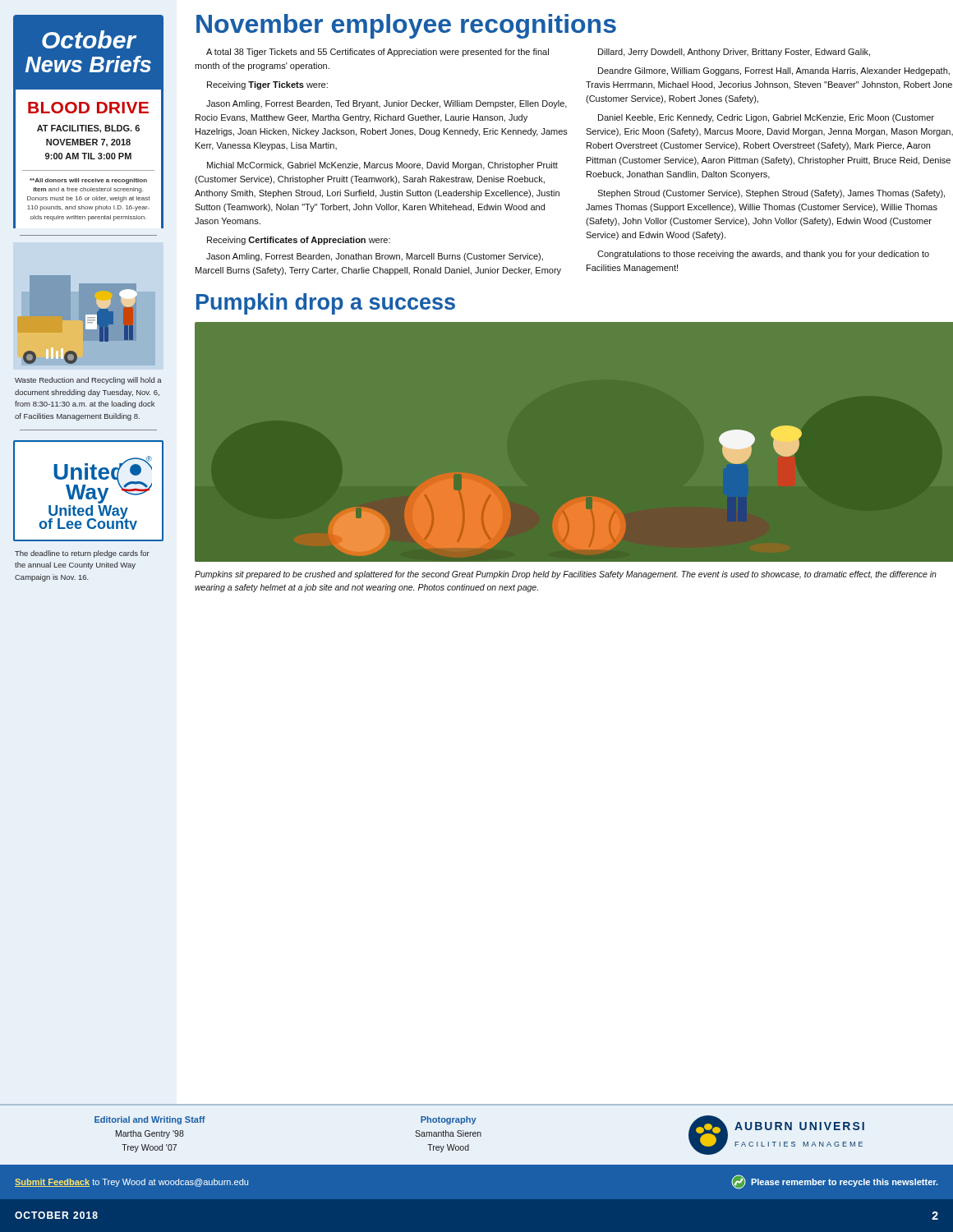Screen dimensions: 1232x953
Task: Locate the text block starting "The deadline to"
Action: tap(82, 565)
